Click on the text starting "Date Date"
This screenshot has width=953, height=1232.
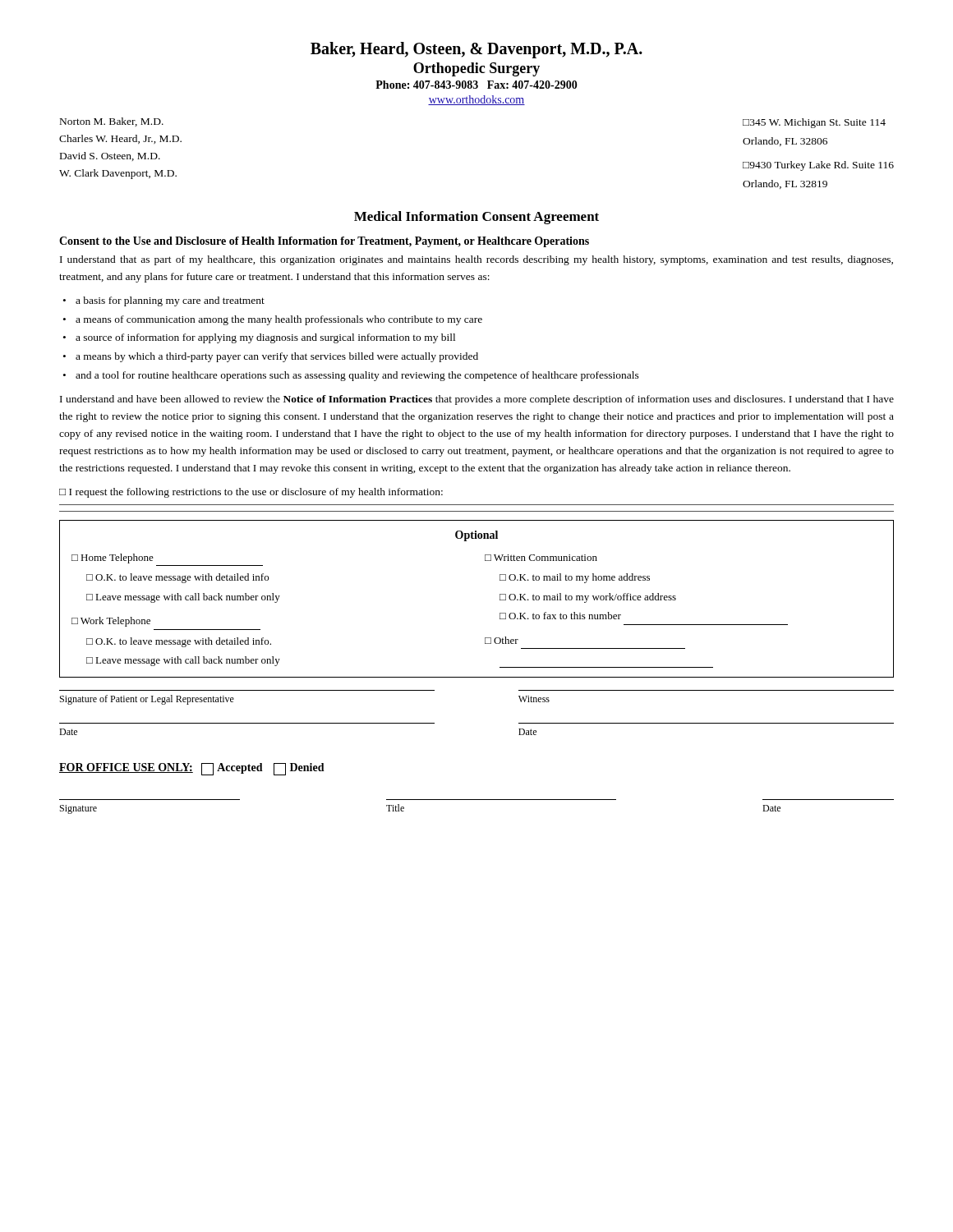coord(72,731)
